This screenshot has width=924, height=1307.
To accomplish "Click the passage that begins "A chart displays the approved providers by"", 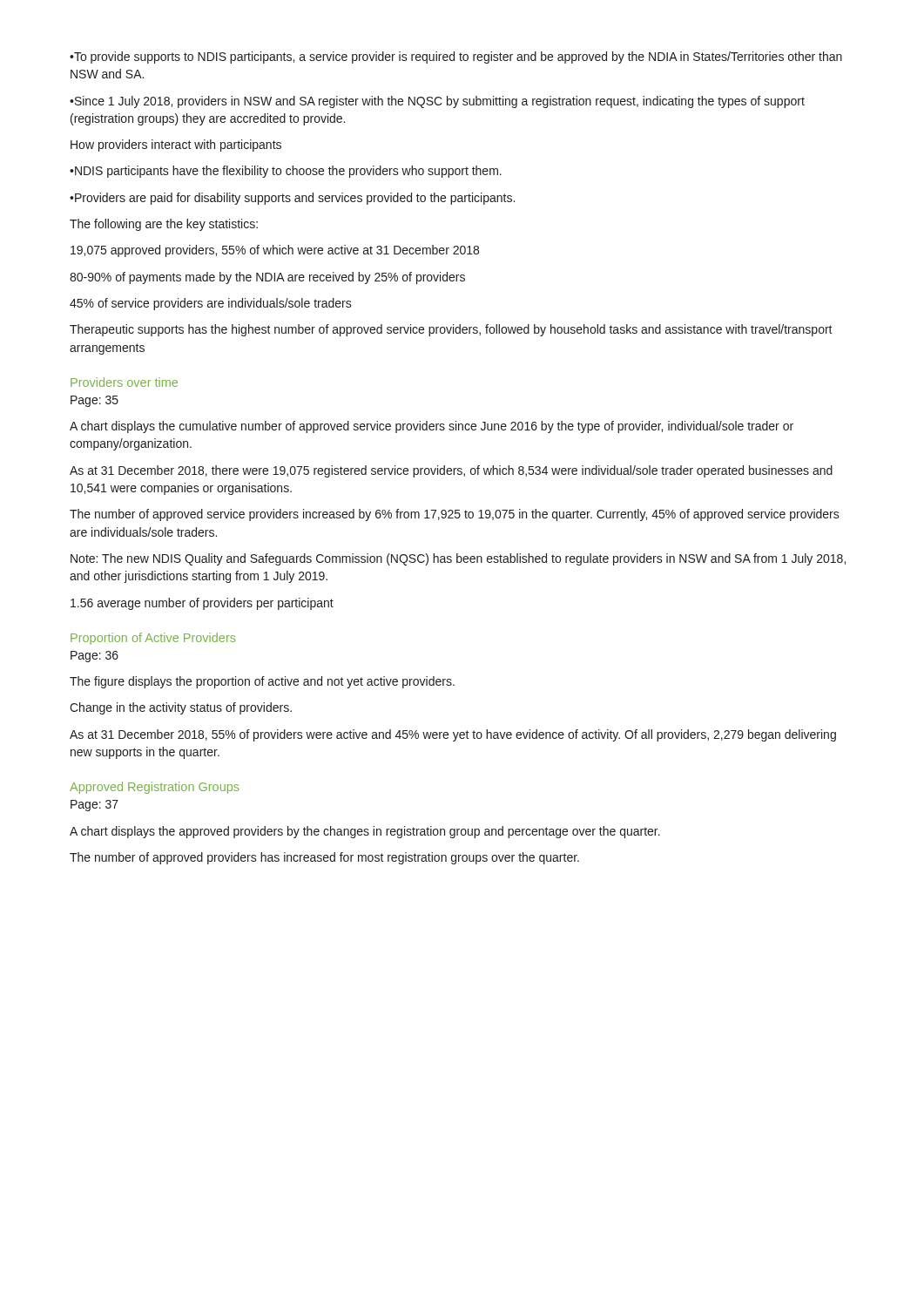I will [365, 831].
